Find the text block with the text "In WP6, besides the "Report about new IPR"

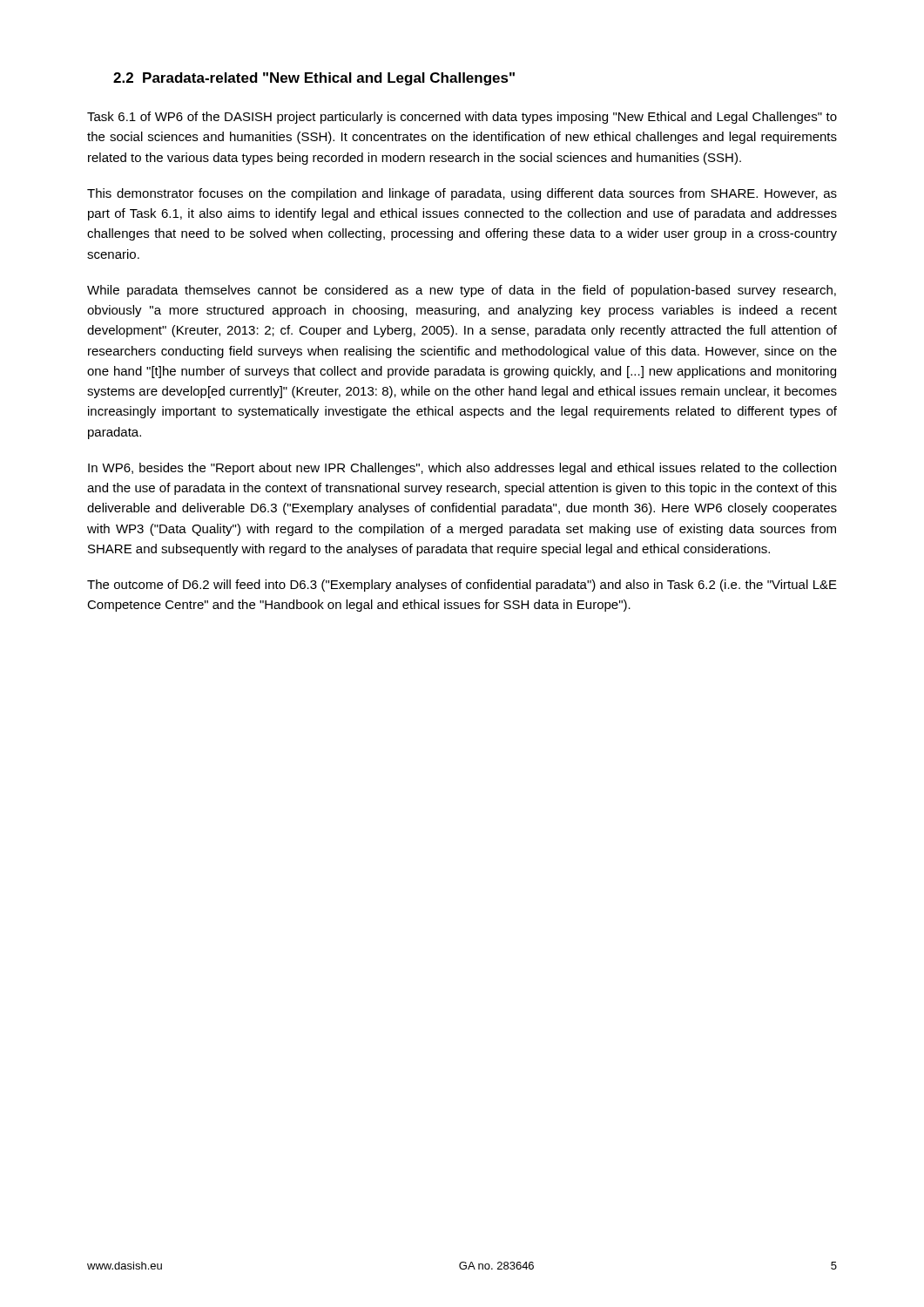[x=462, y=508]
